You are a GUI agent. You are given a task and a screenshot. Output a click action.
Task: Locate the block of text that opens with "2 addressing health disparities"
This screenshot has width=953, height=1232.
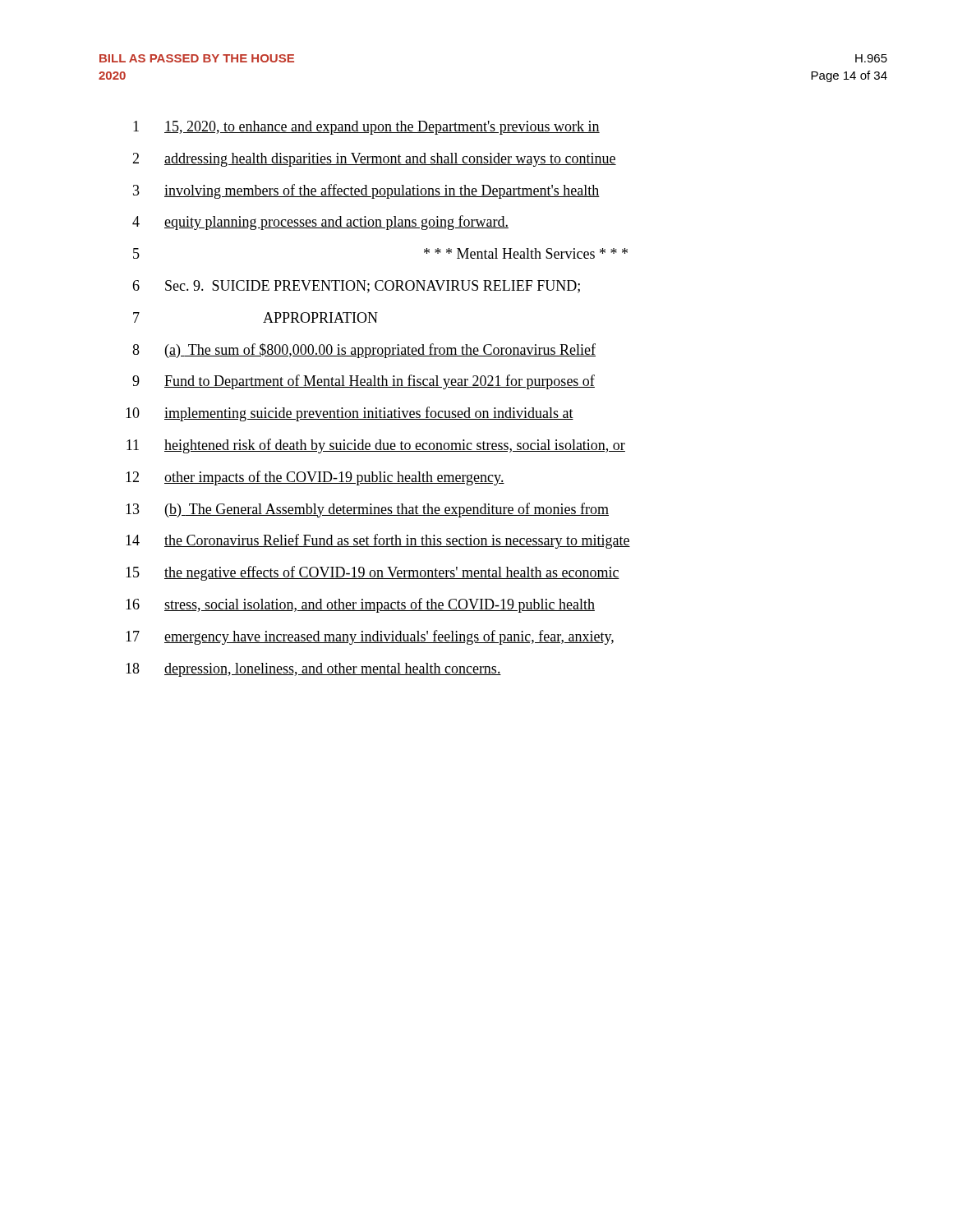tap(493, 159)
